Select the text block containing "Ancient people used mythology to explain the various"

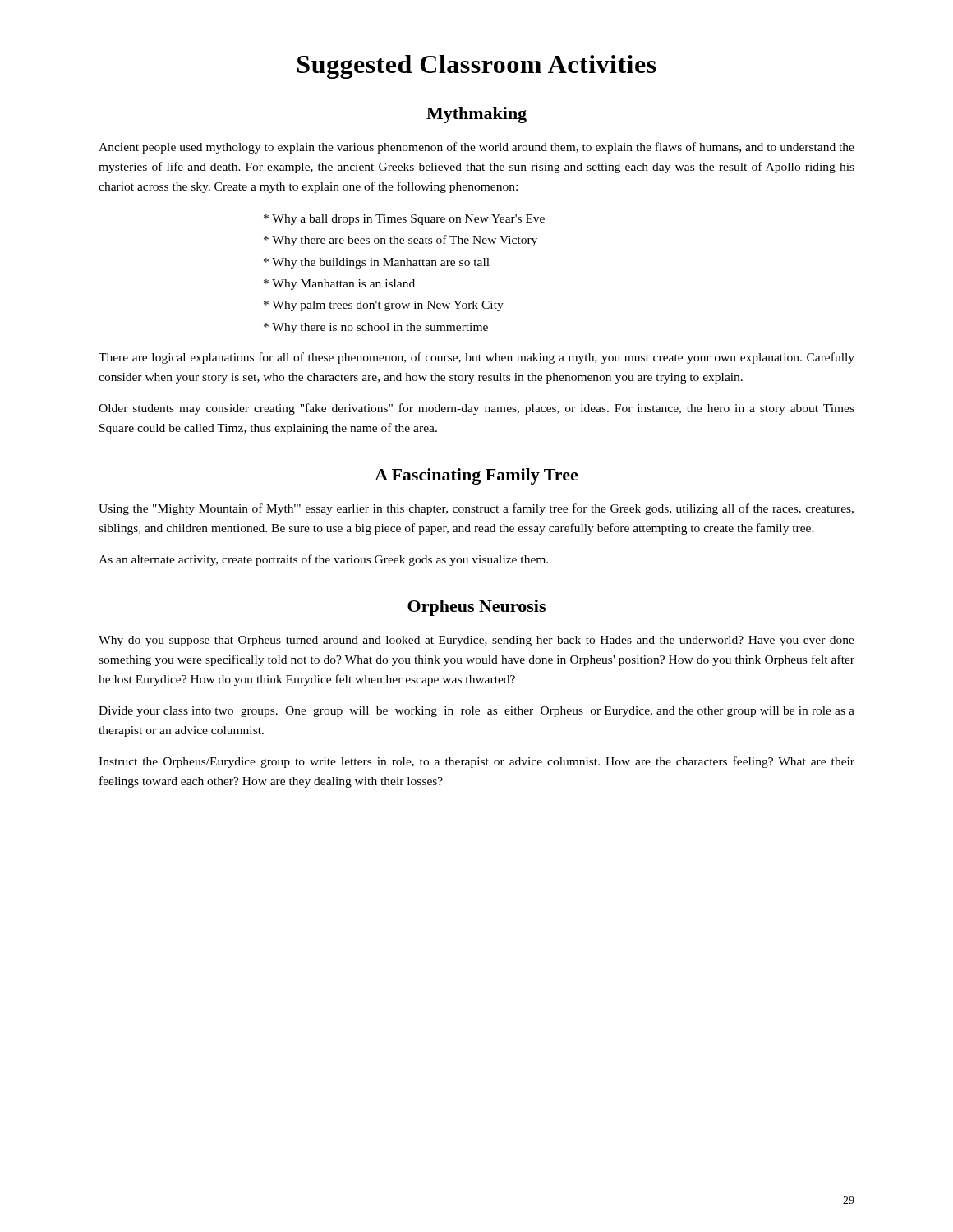click(x=476, y=166)
